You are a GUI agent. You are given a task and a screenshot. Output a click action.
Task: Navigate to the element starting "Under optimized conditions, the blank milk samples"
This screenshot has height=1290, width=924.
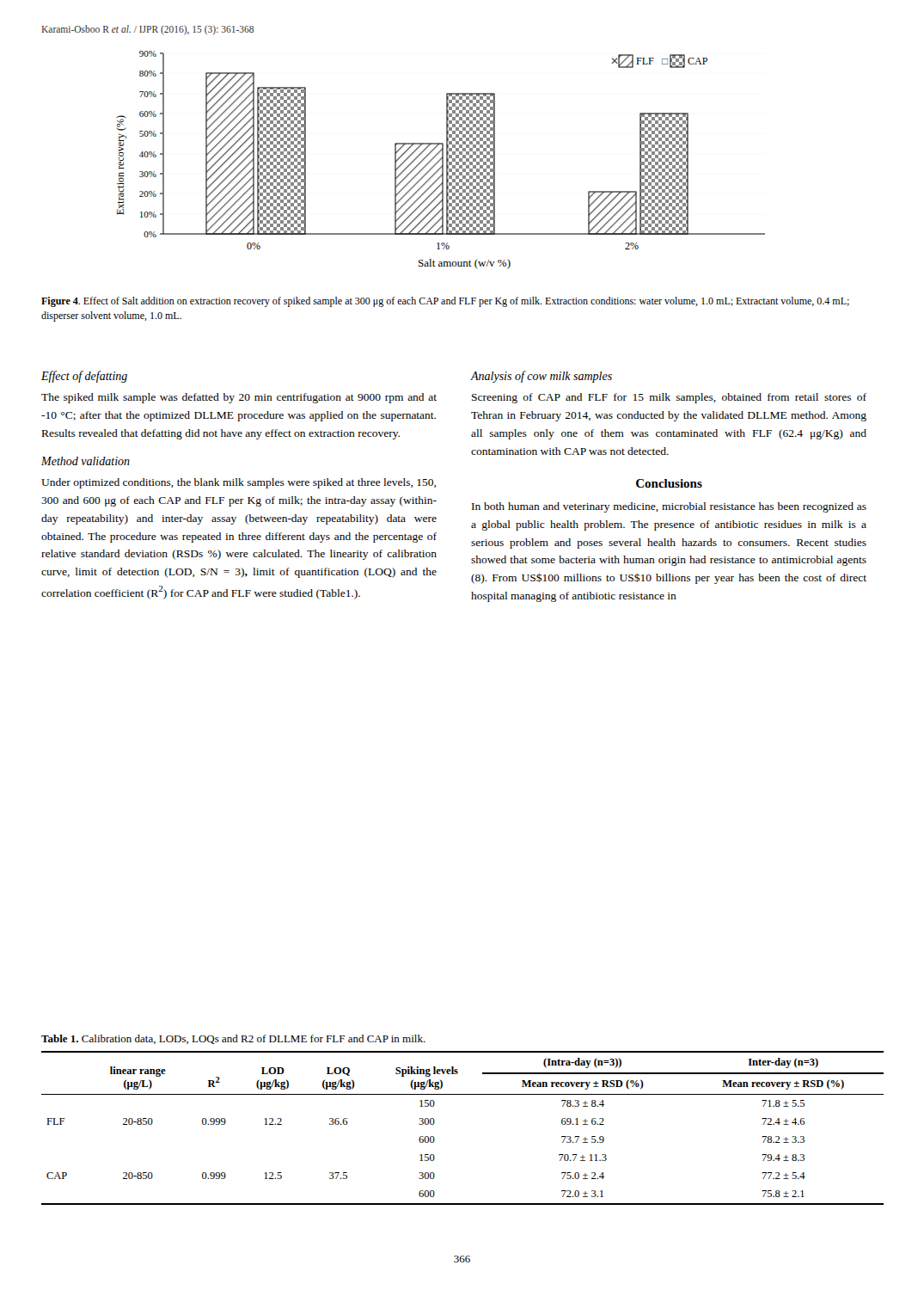[239, 537]
